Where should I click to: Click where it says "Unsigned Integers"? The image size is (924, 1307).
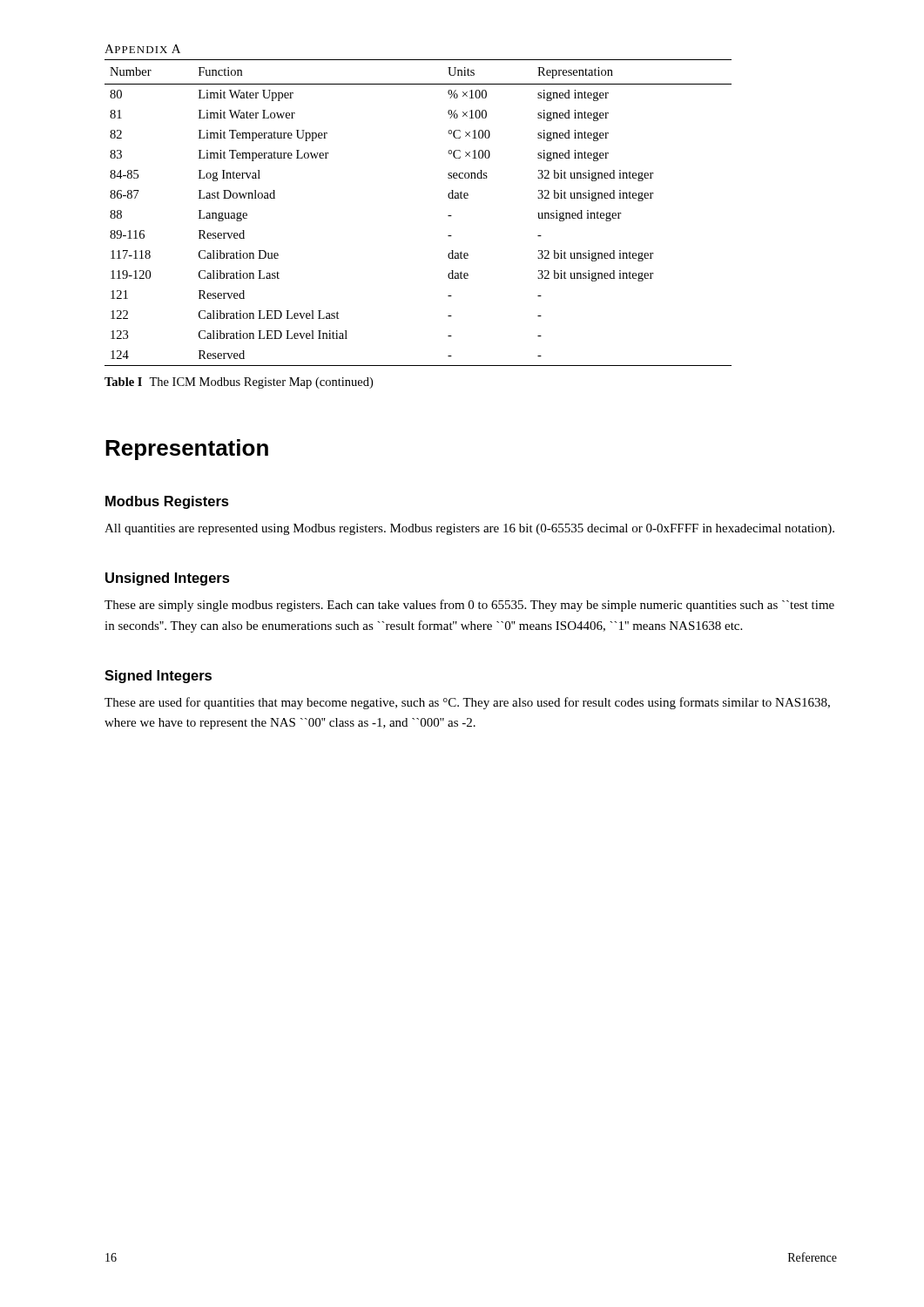(167, 578)
